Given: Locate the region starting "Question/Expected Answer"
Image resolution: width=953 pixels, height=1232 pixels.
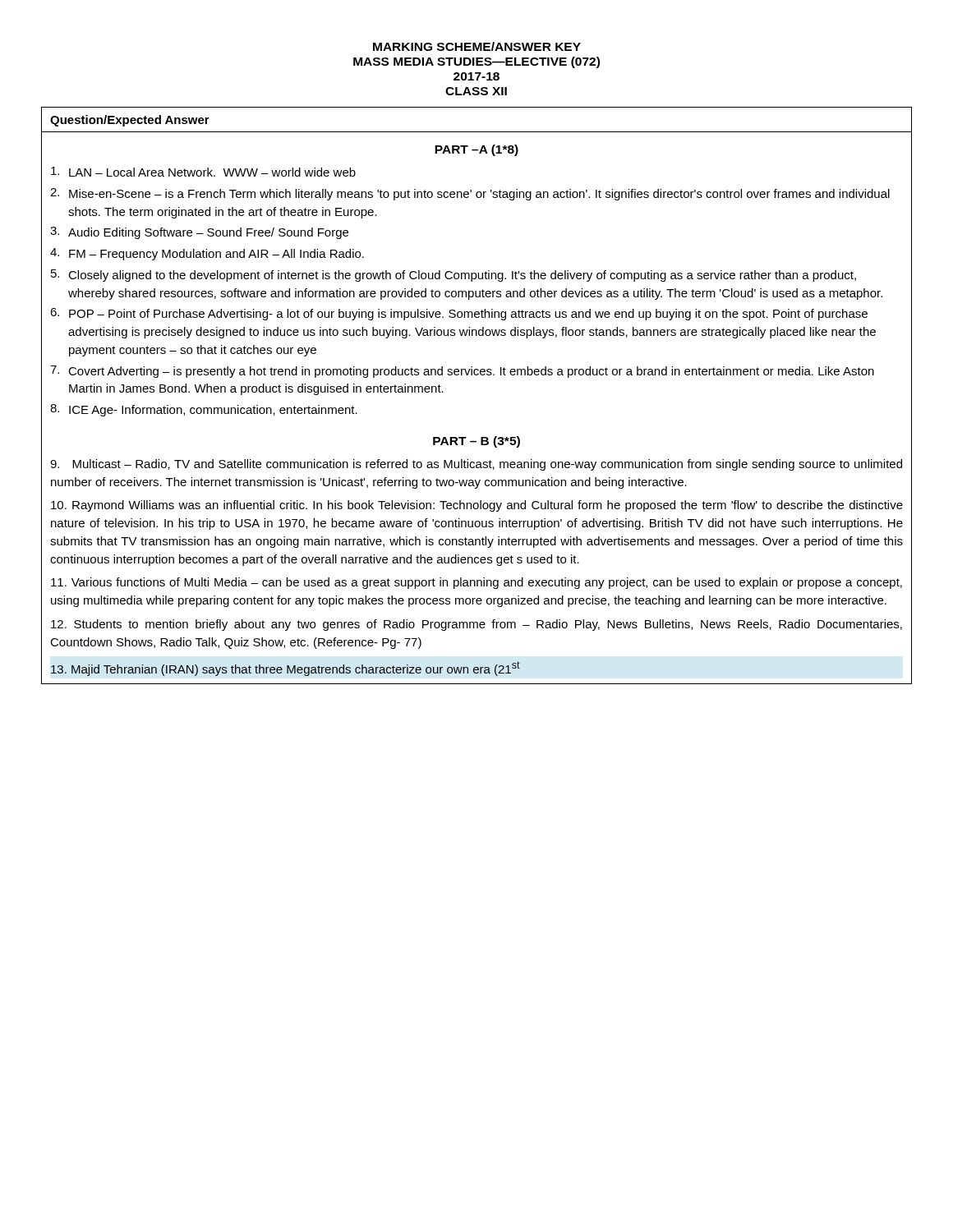Looking at the screenshot, I should [130, 120].
